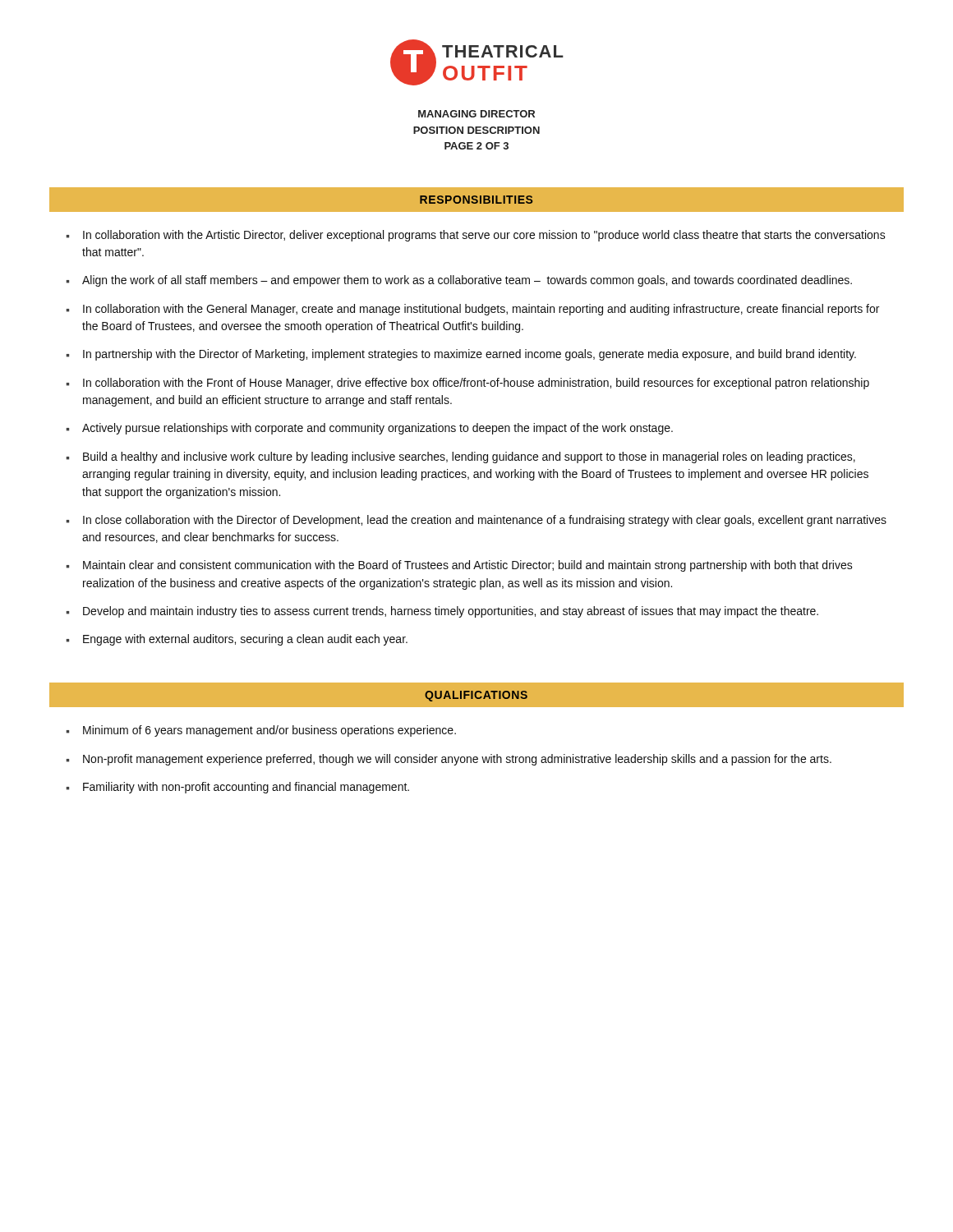Point to the block beginning "▪ Minimum of 6"
Screen dimensions: 1232x953
click(x=261, y=731)
